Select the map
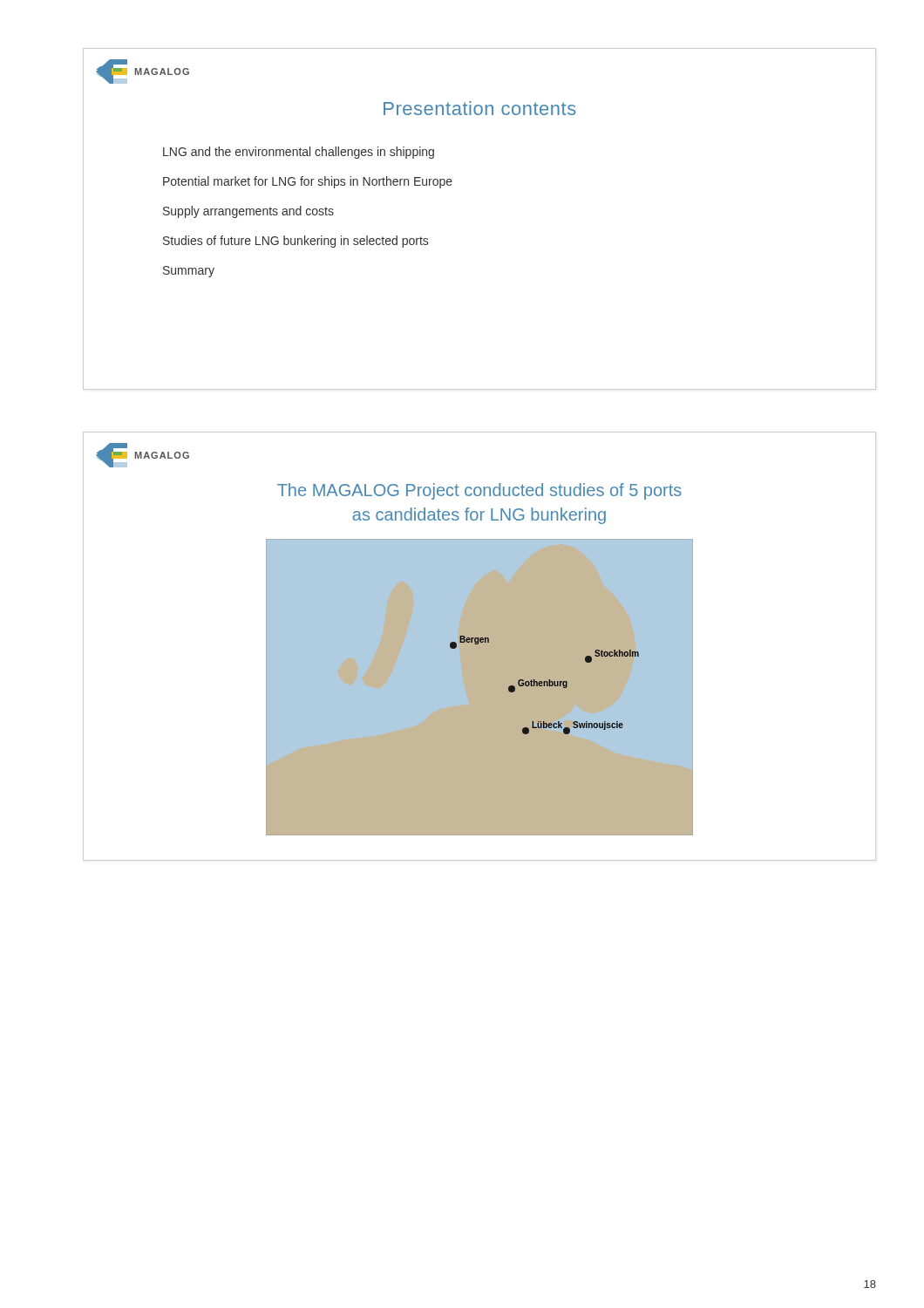This screenshot has height=1308, width=924. pos(479,646)
